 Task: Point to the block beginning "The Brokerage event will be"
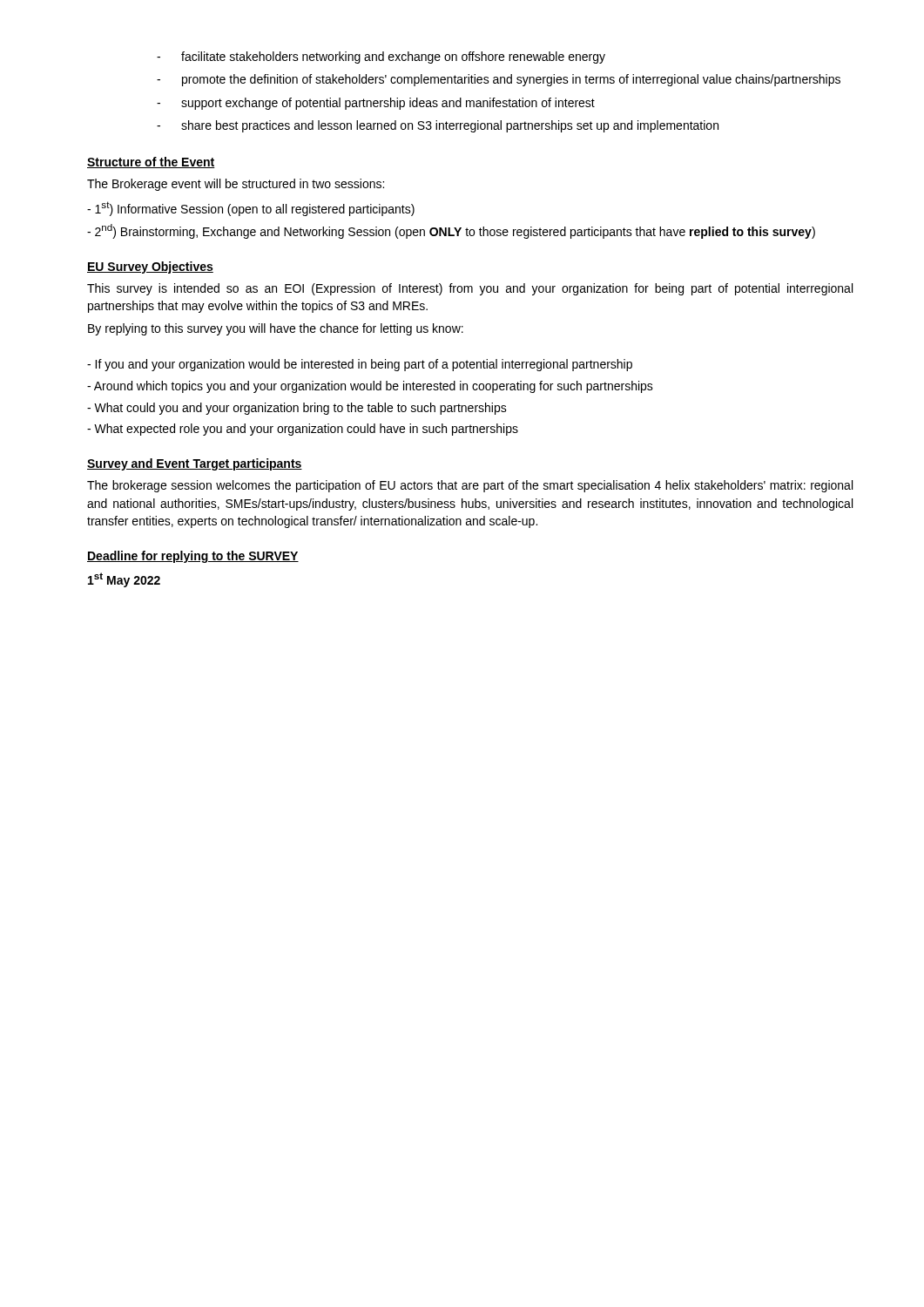(x=236, y=184)
